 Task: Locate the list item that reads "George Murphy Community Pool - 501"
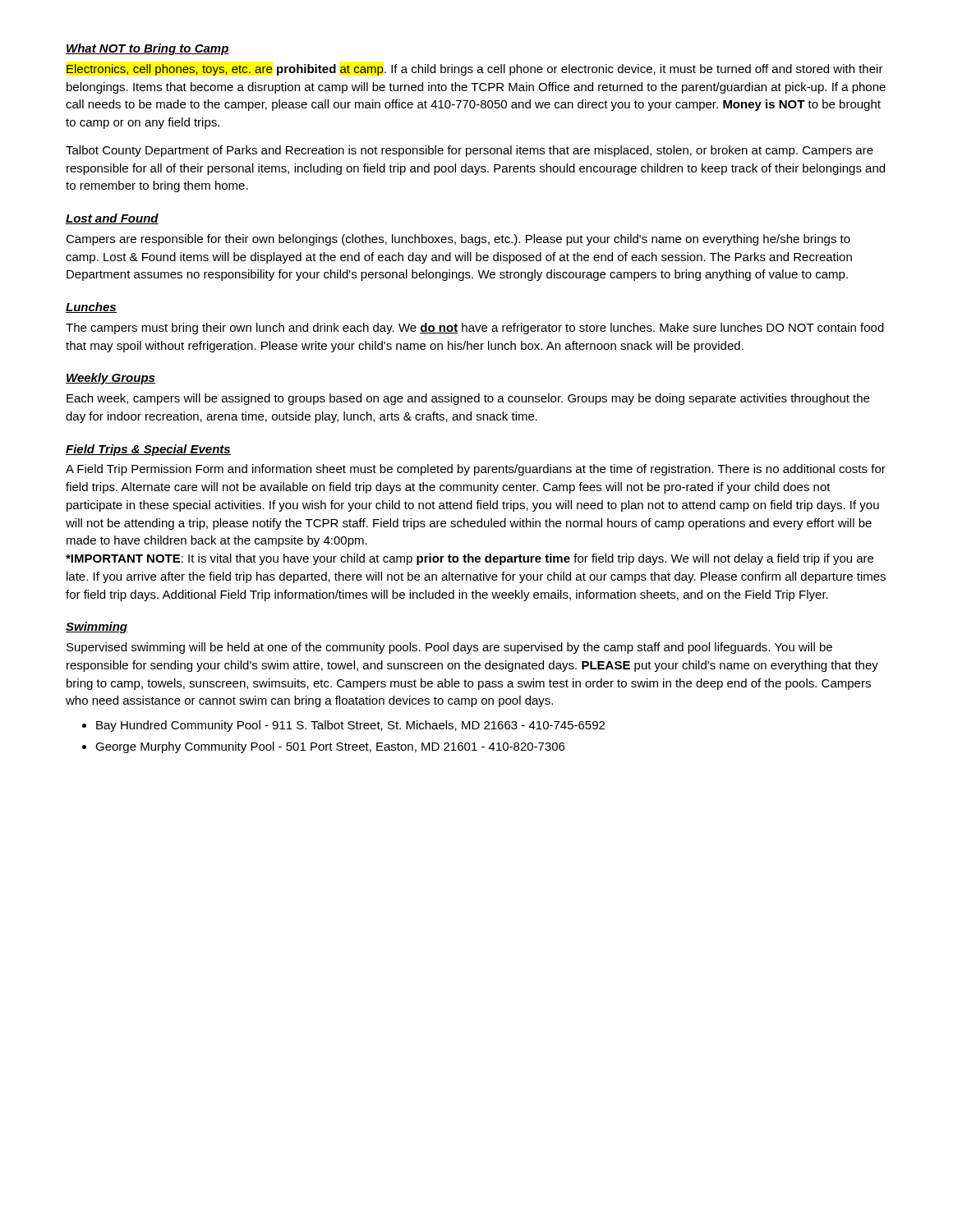pyautogui.click(x=330, y=746)
